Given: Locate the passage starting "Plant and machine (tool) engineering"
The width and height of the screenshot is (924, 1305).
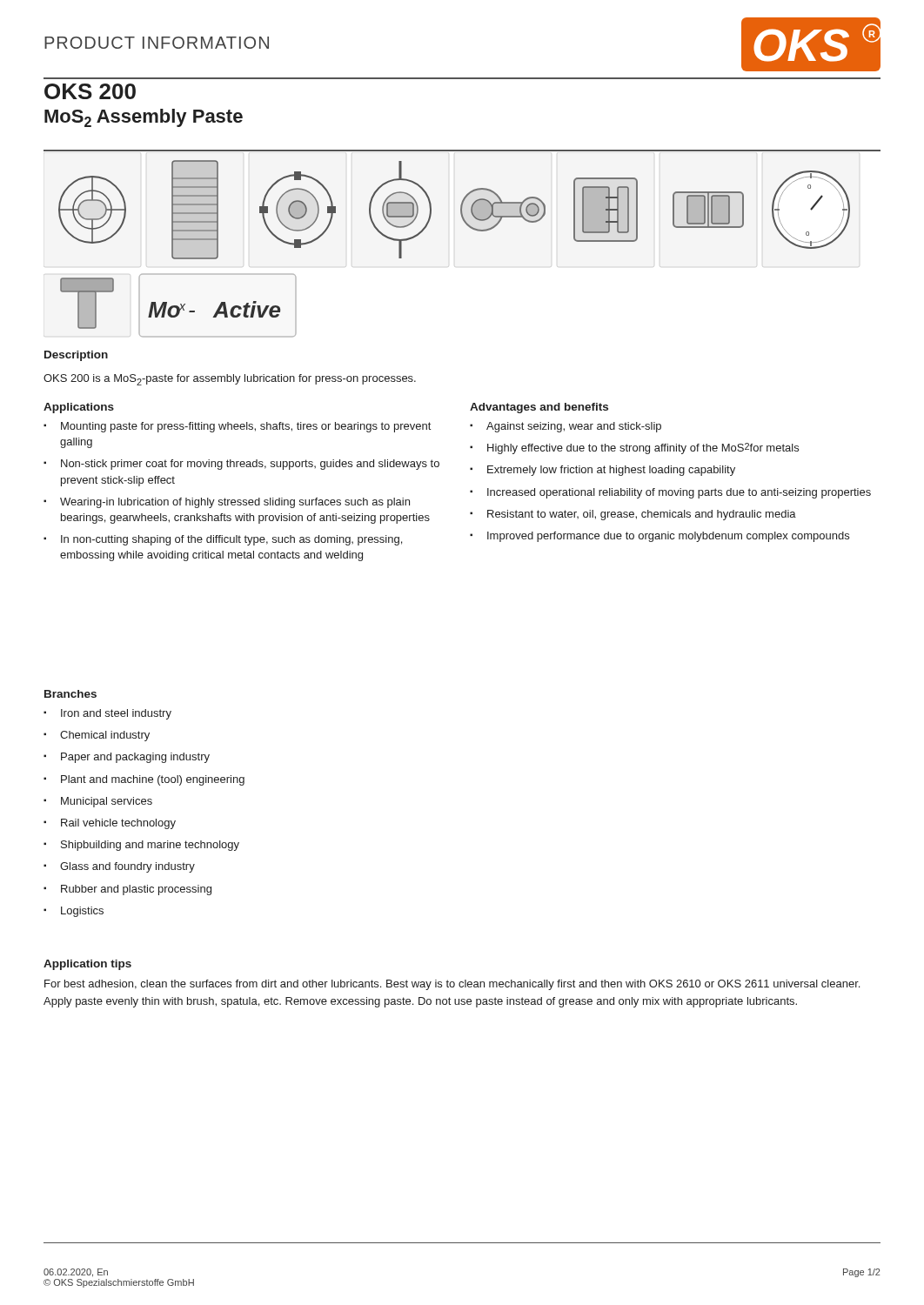Looking at the screenshot, I should tap(152, 779).
